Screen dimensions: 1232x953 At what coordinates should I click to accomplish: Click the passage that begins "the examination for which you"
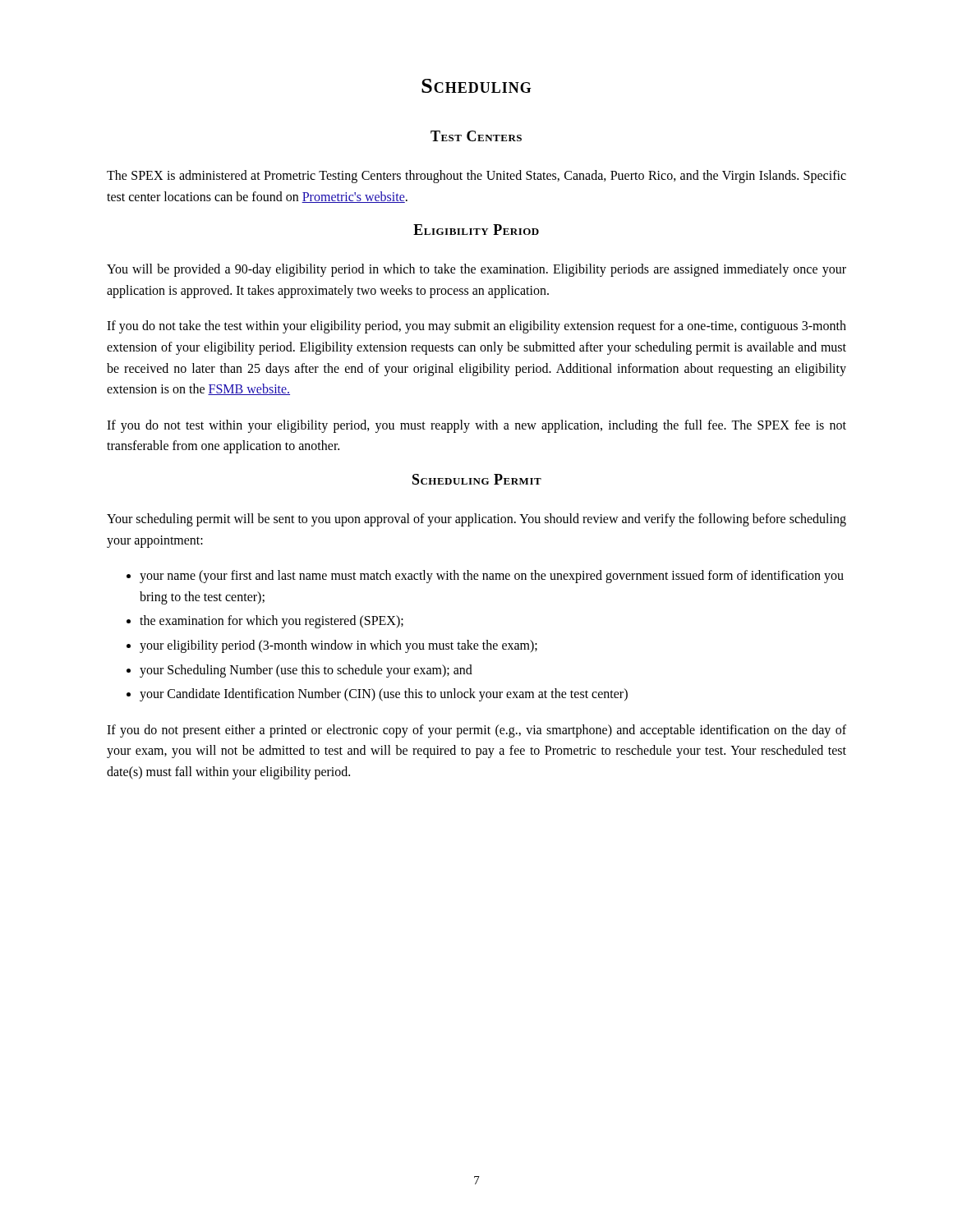[x=272, y=622]
